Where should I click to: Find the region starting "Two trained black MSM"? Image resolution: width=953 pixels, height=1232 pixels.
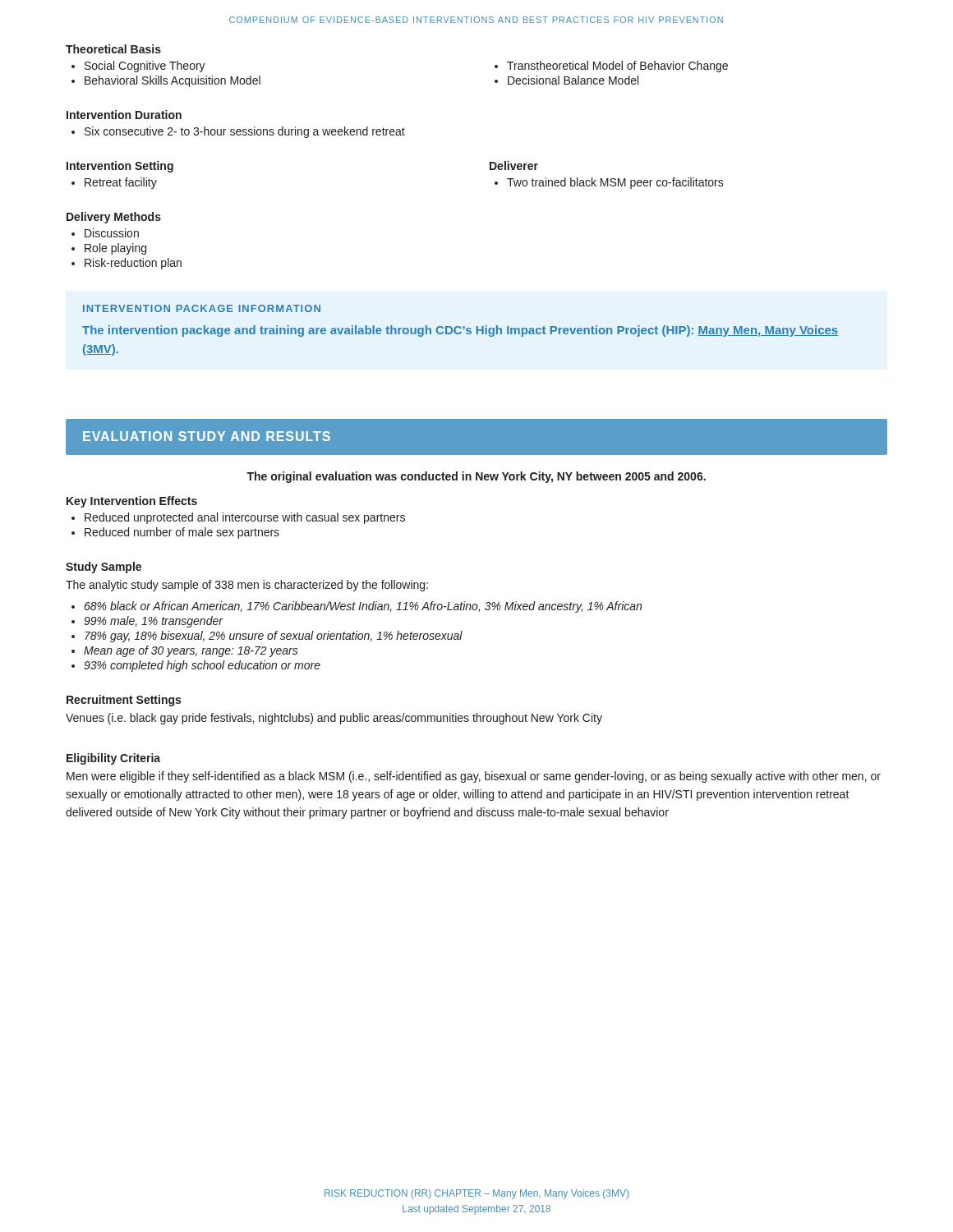[615, 182]
